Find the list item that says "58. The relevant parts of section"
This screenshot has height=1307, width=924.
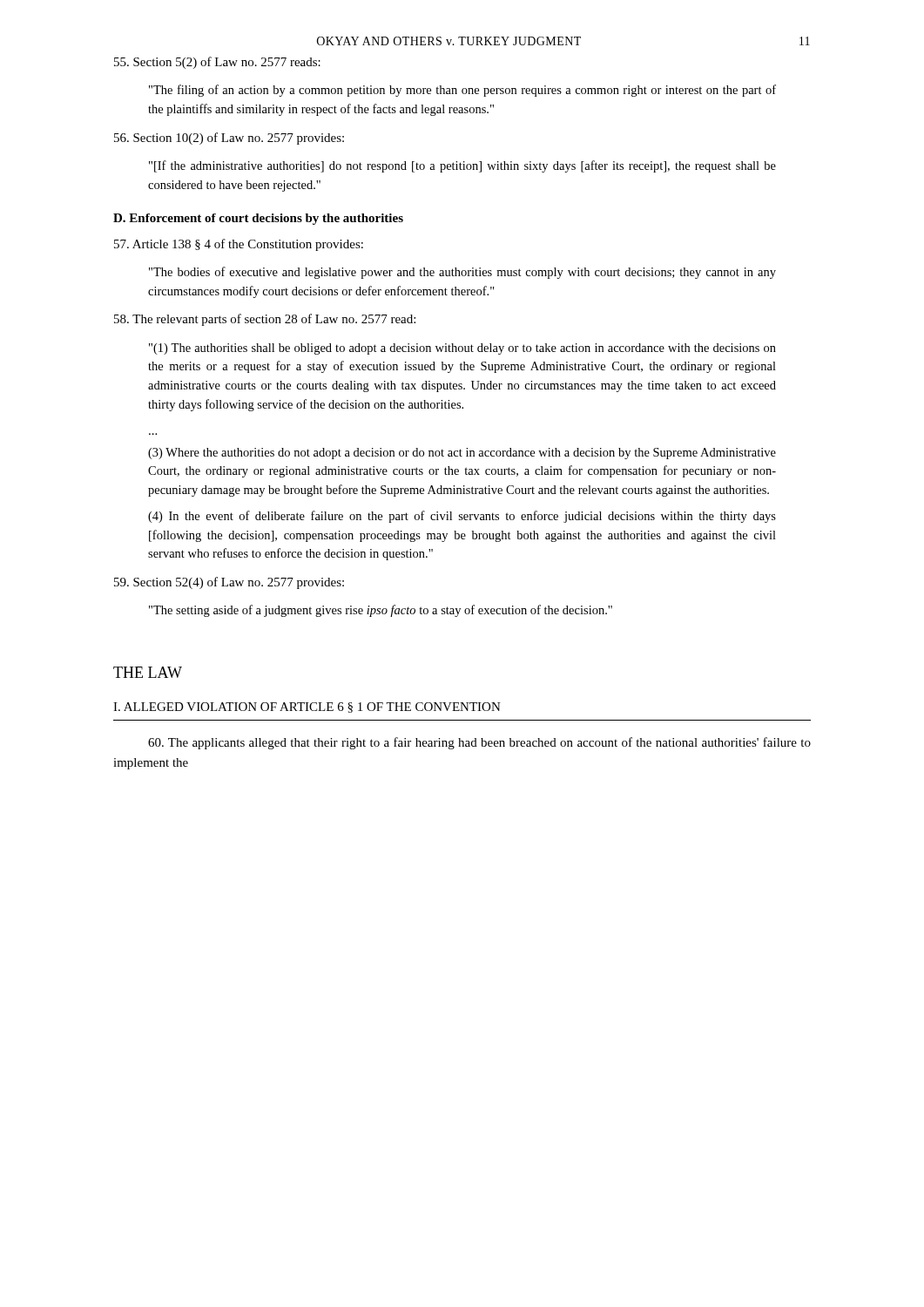click(x=265, y=320)
